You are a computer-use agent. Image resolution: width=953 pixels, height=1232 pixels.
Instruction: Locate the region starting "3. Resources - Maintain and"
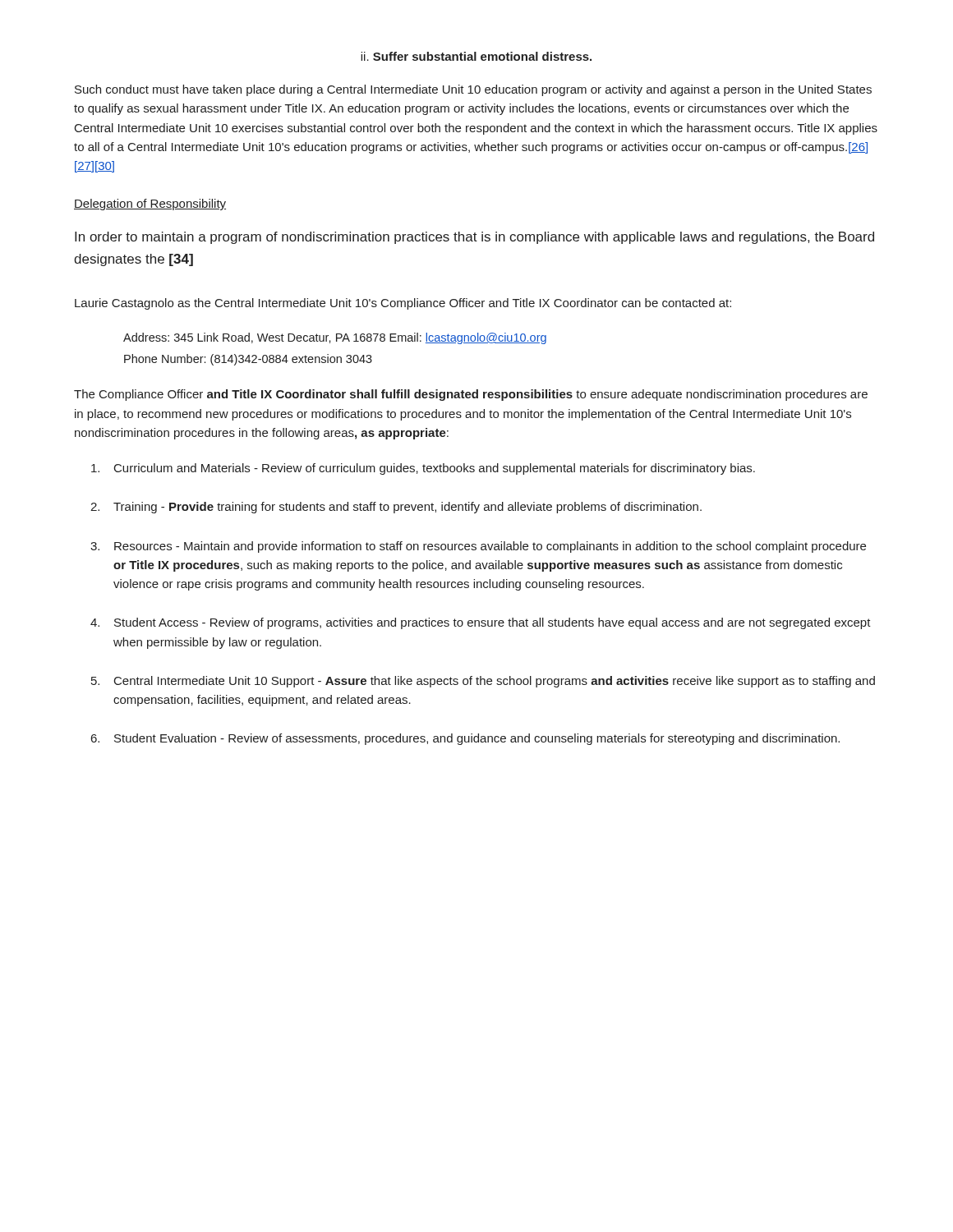(x=485, y=565)
